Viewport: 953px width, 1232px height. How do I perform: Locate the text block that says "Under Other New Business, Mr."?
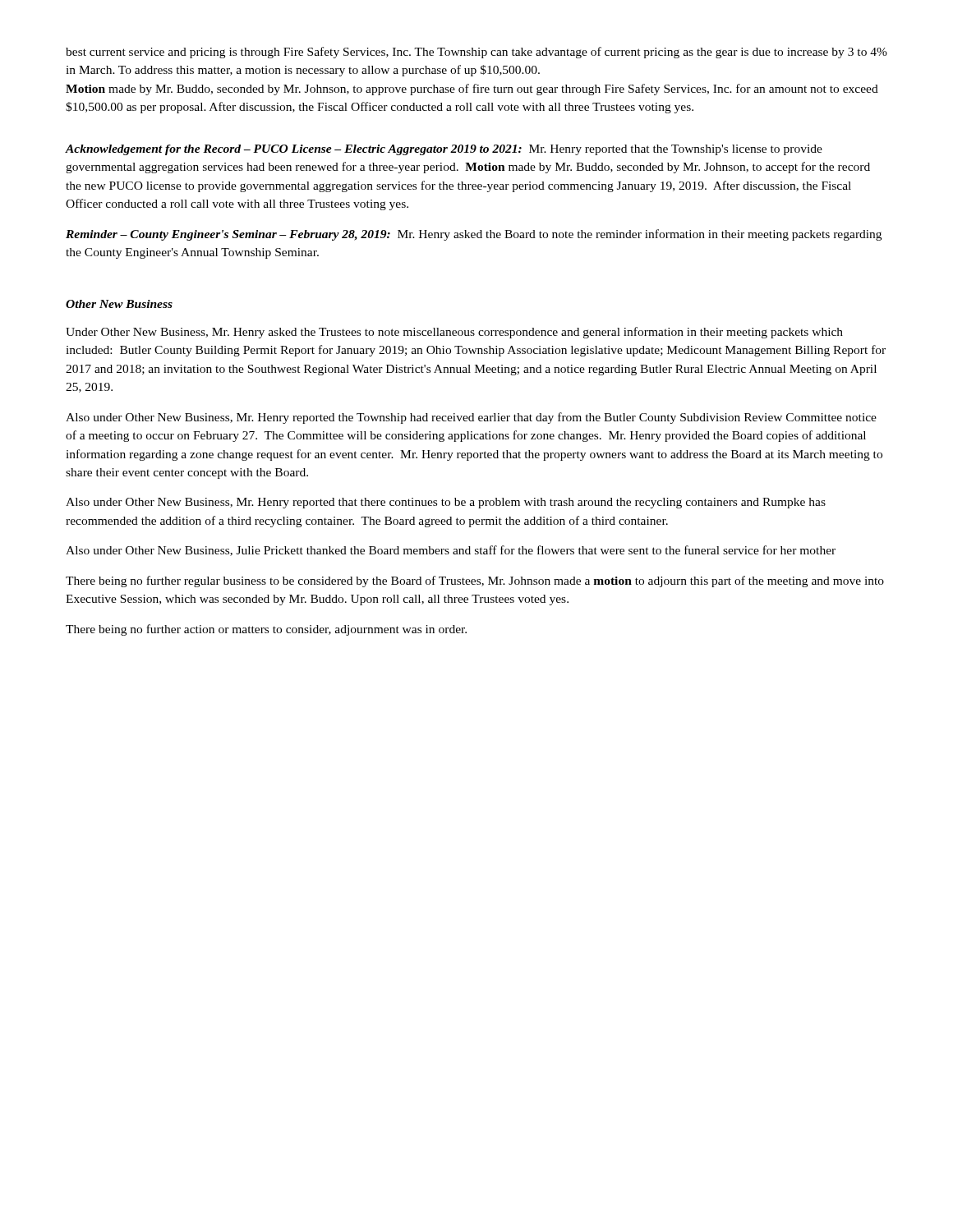point(476,359)
